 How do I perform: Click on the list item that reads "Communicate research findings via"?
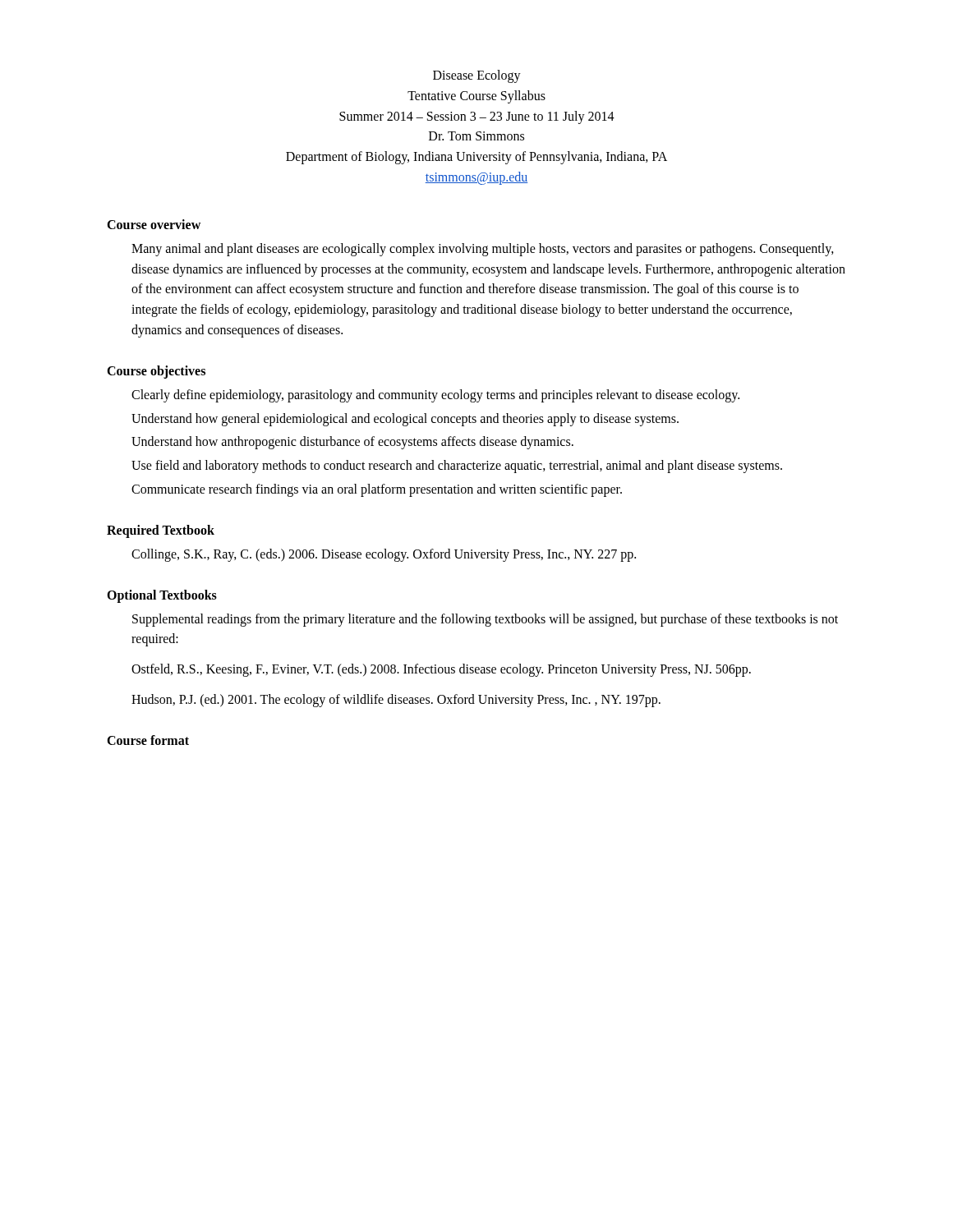pos(377,489)
